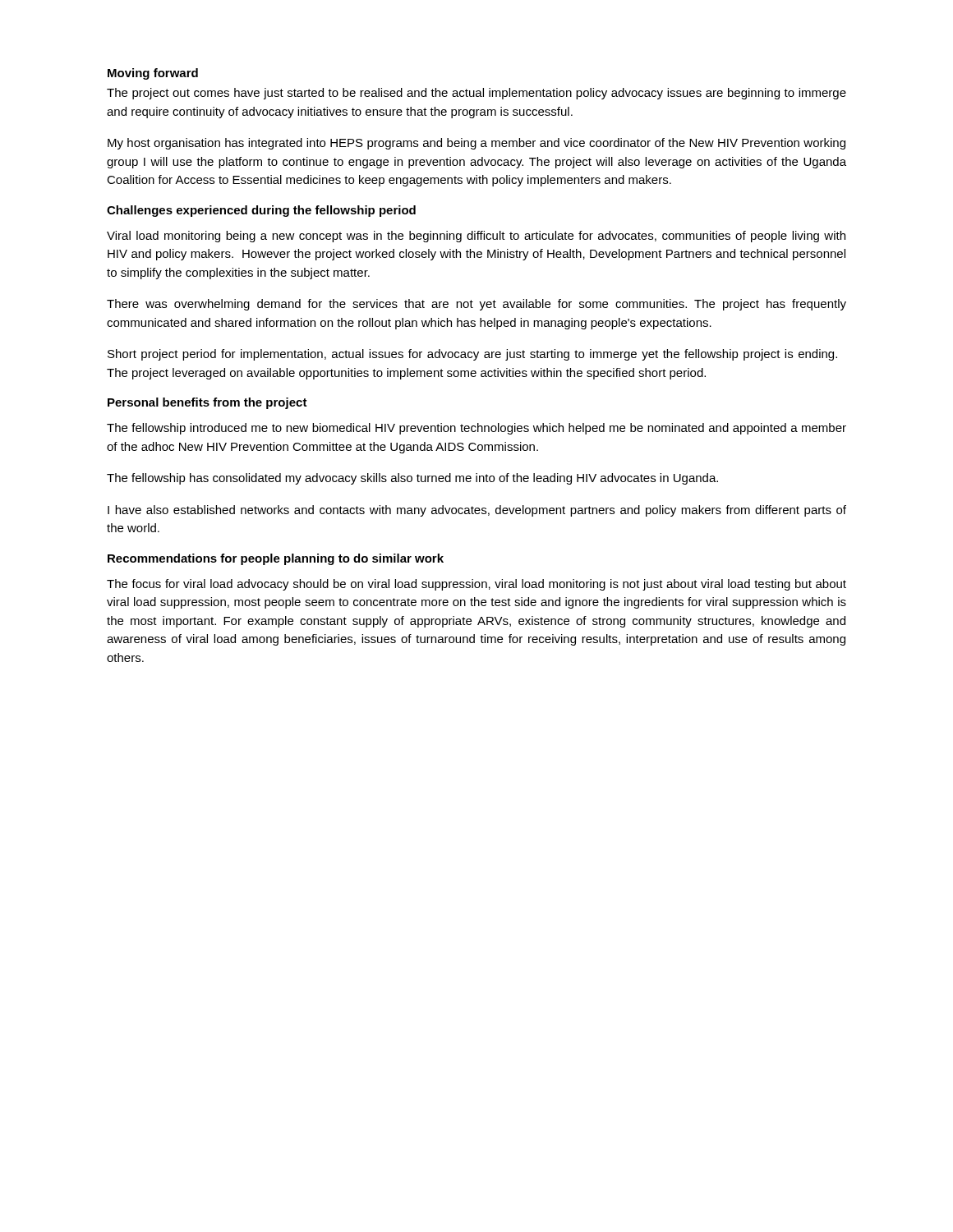Find the section header with the text "Moving forward"
Image resolution: width=953 pixels, height=1232 pixels.
coord(153,73)
